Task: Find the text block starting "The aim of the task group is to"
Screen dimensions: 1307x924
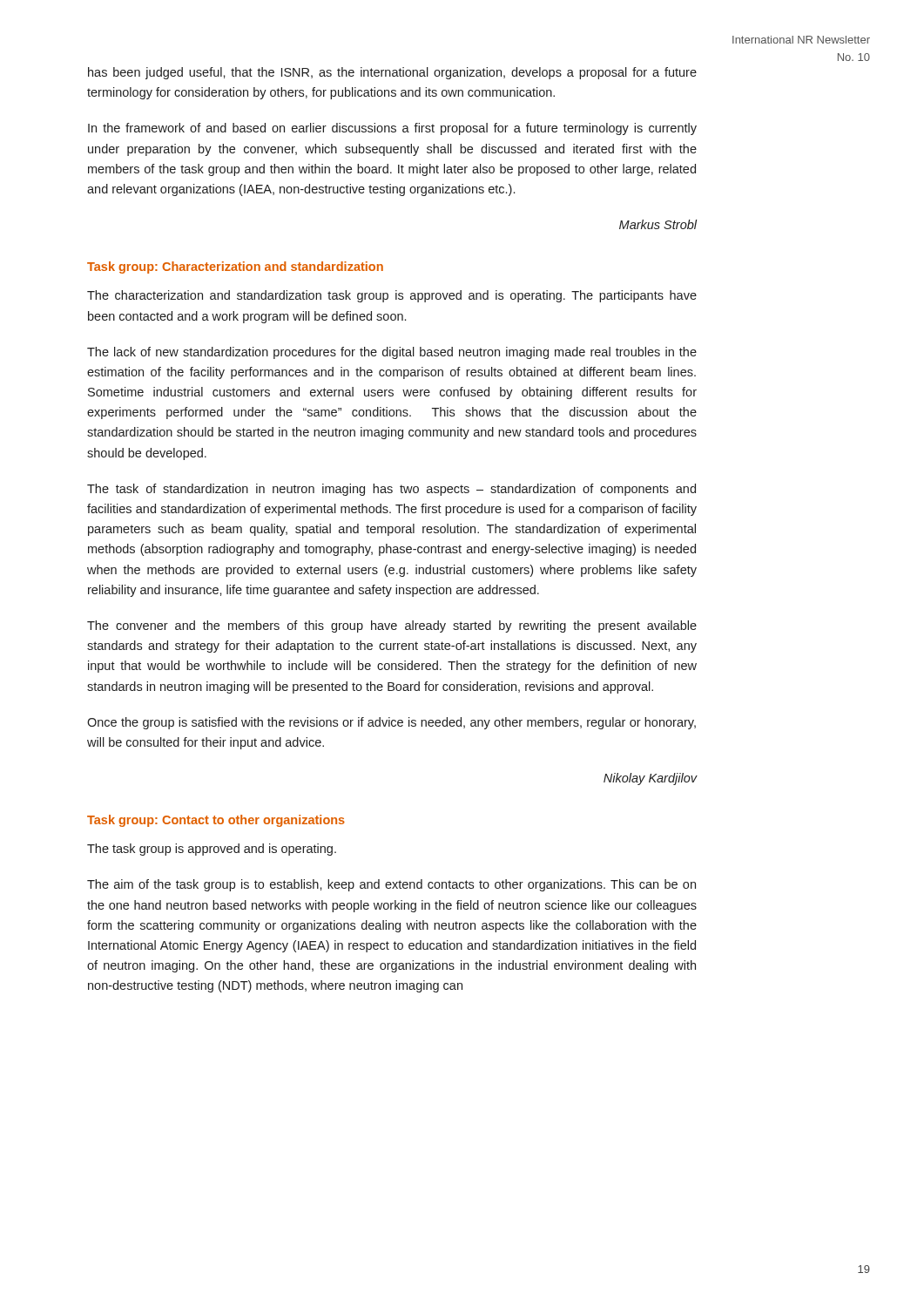Action: click(392, 935)
